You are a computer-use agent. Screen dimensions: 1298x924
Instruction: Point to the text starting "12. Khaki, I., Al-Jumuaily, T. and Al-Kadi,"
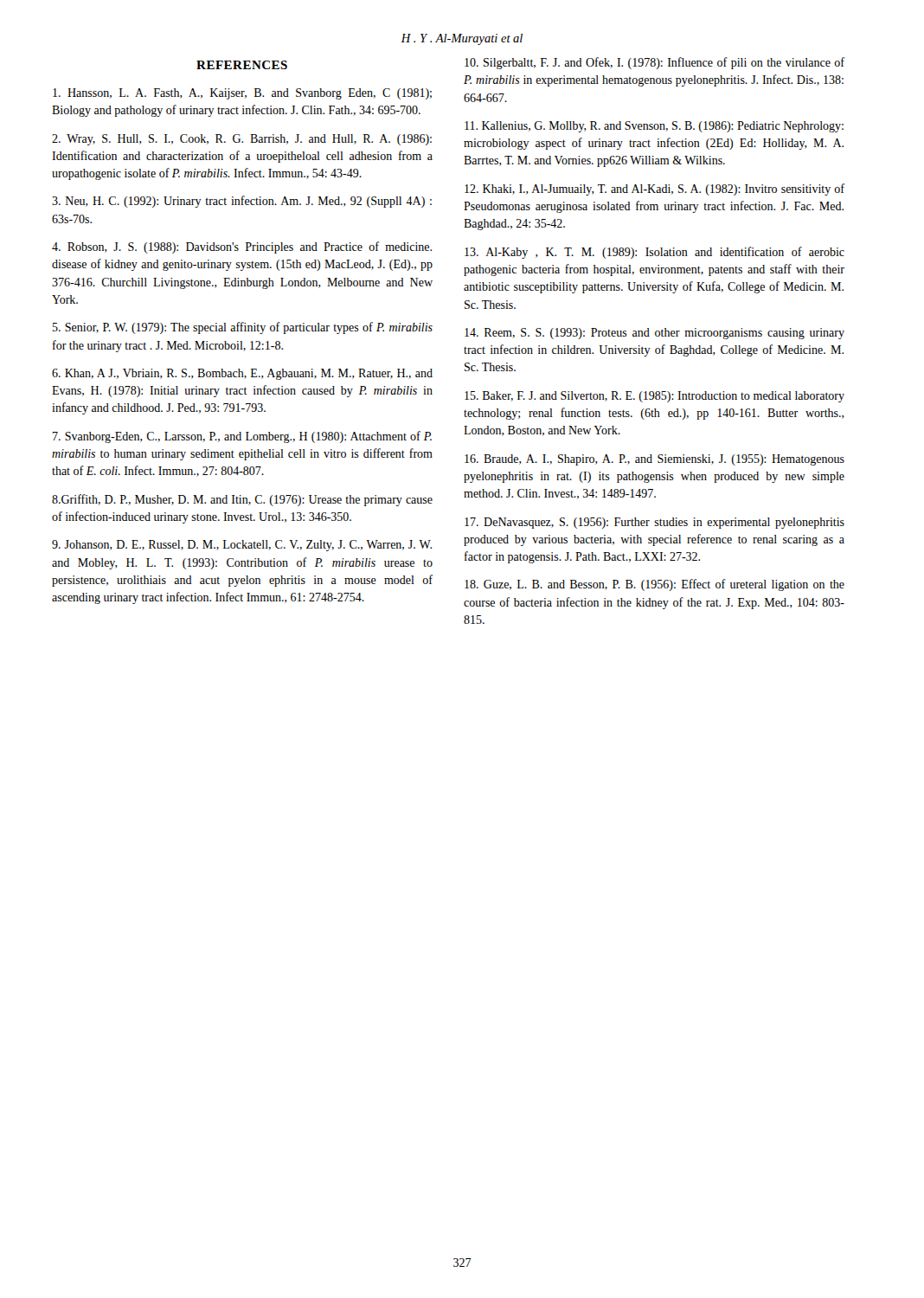(x=654, y=206)
